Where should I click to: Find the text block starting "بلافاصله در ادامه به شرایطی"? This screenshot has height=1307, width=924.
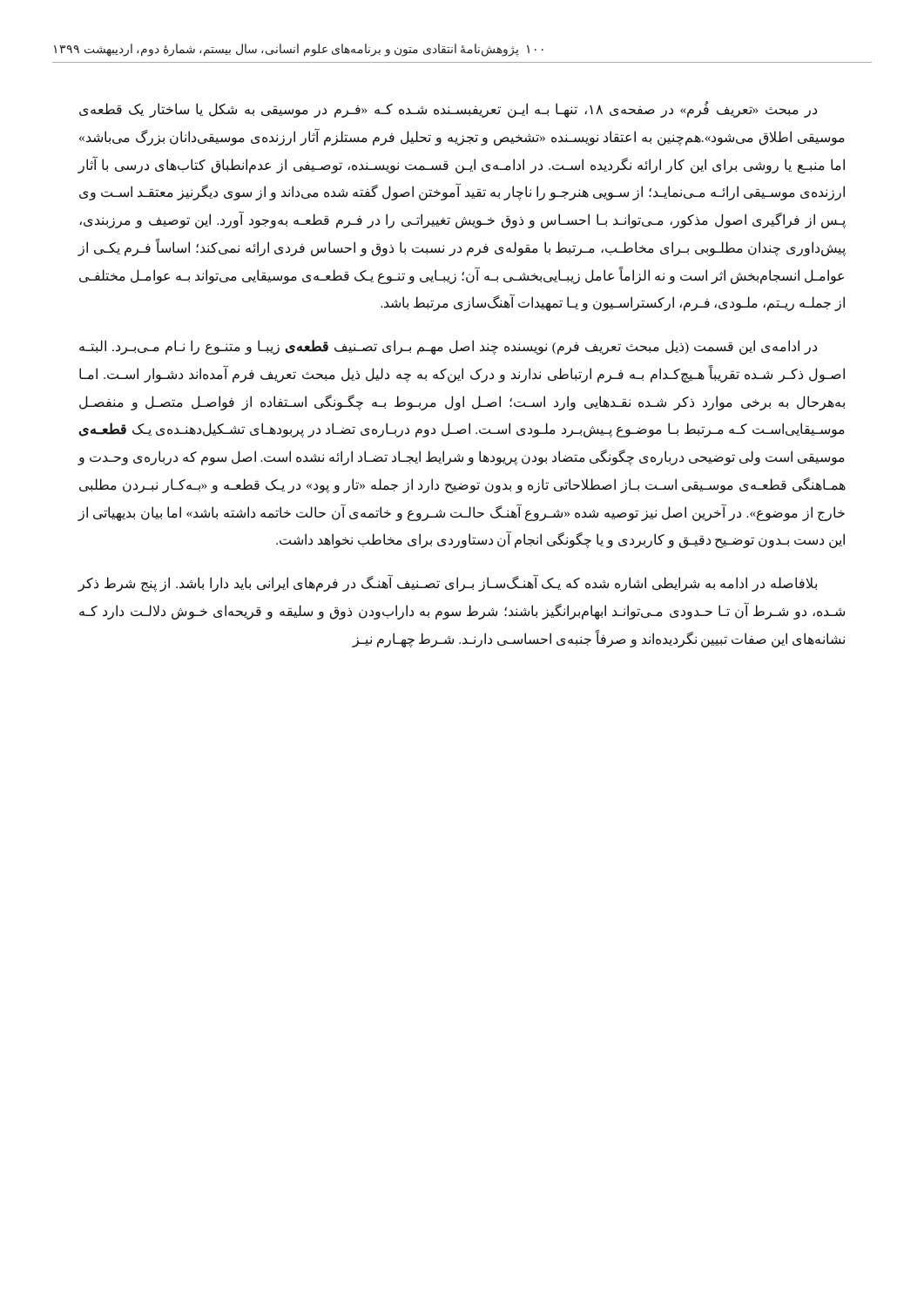462,611
